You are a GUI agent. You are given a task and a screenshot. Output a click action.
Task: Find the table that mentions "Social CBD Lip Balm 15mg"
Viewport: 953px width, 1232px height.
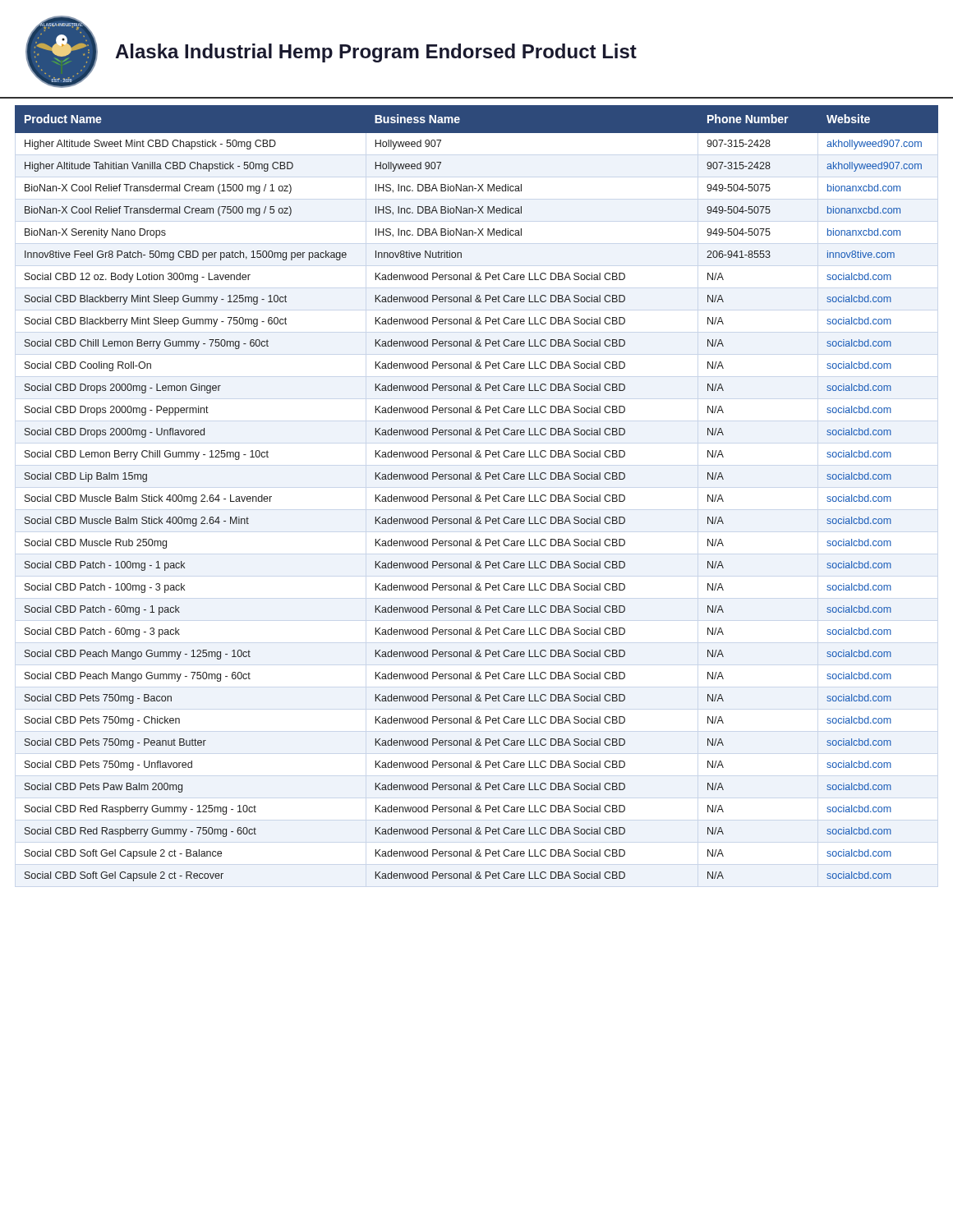point(476,496)
